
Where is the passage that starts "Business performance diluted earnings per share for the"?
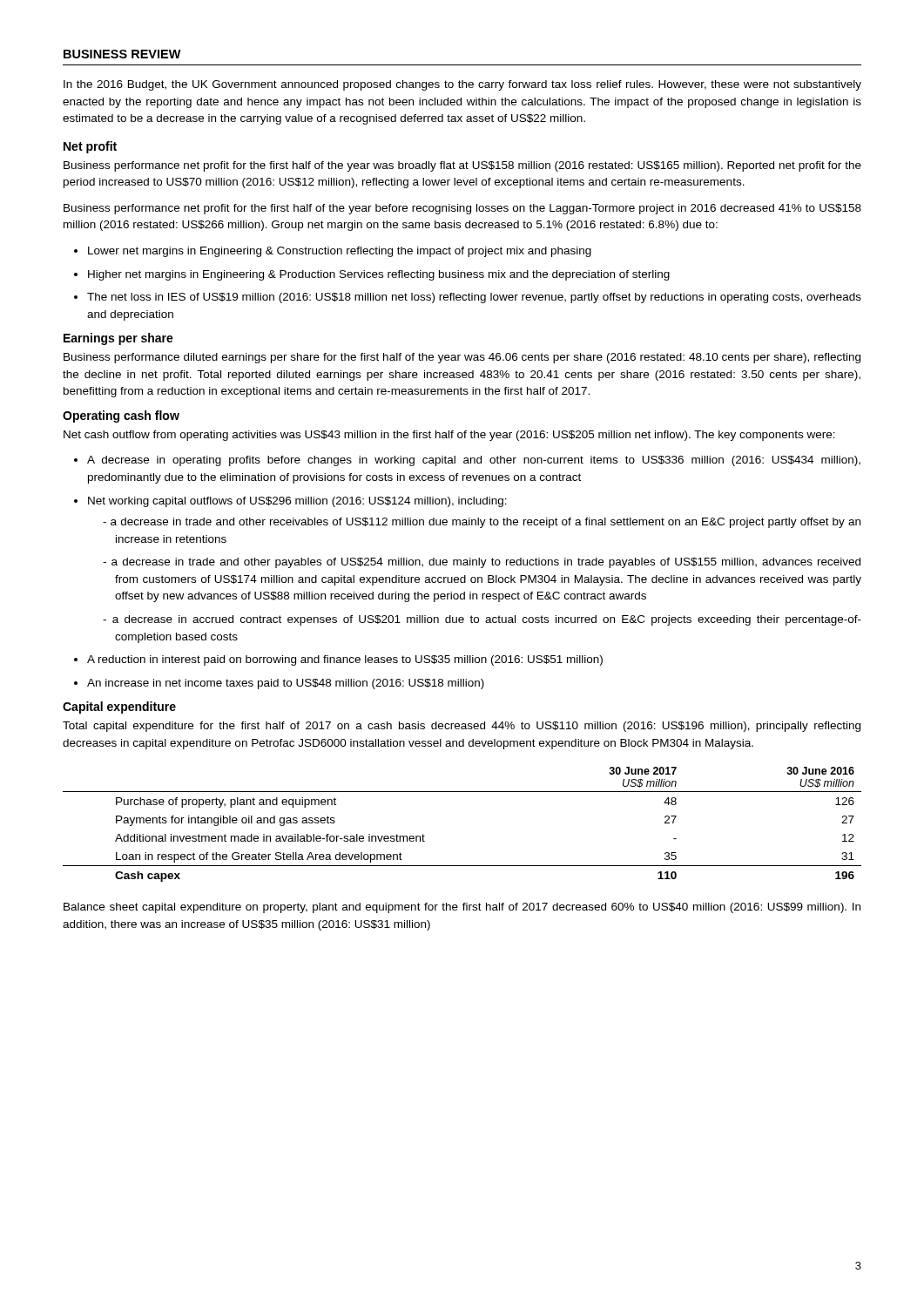(x=462, y=374)
